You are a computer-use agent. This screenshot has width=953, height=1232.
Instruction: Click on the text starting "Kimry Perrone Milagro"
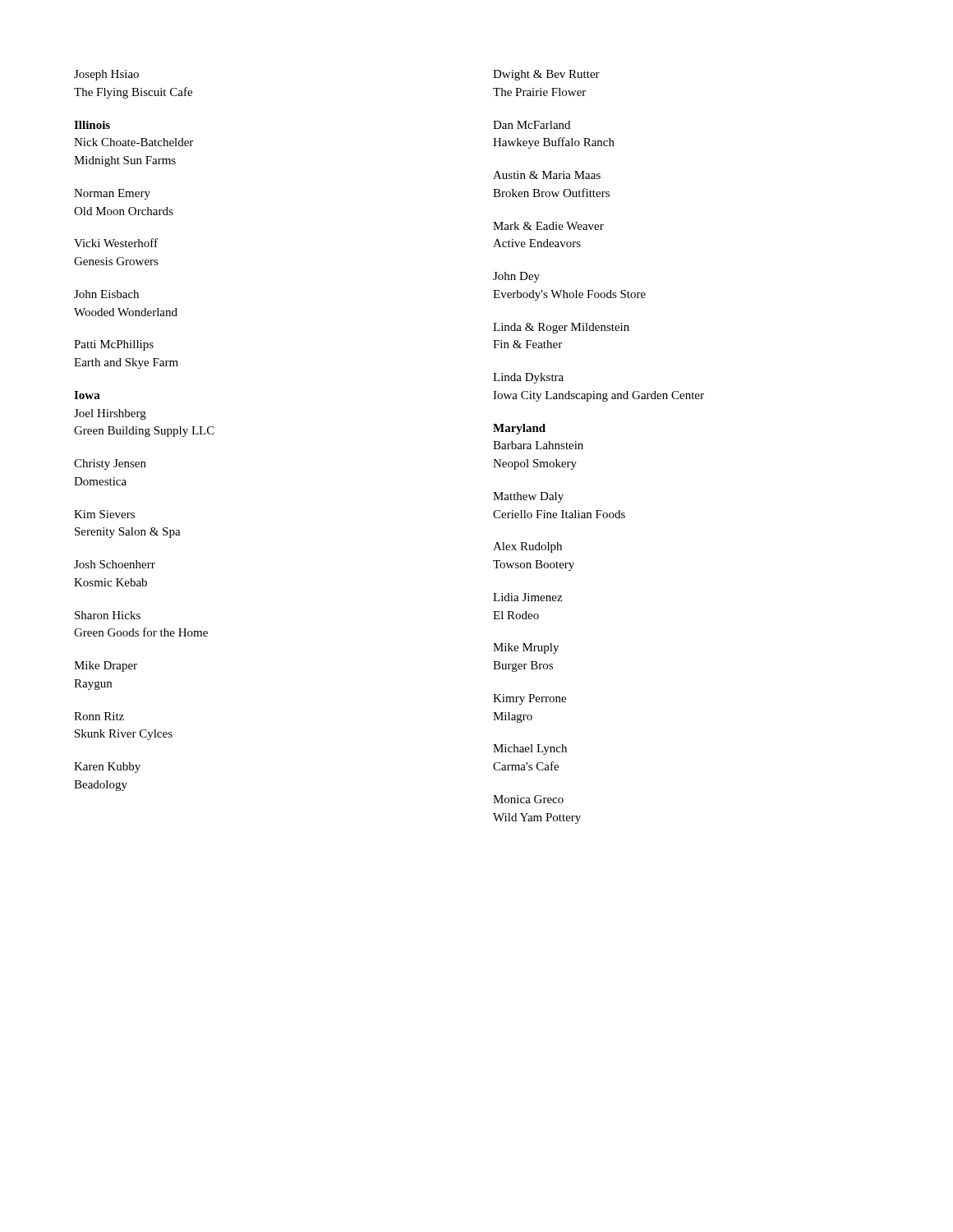pyautogui.click(x=530, y=707)
